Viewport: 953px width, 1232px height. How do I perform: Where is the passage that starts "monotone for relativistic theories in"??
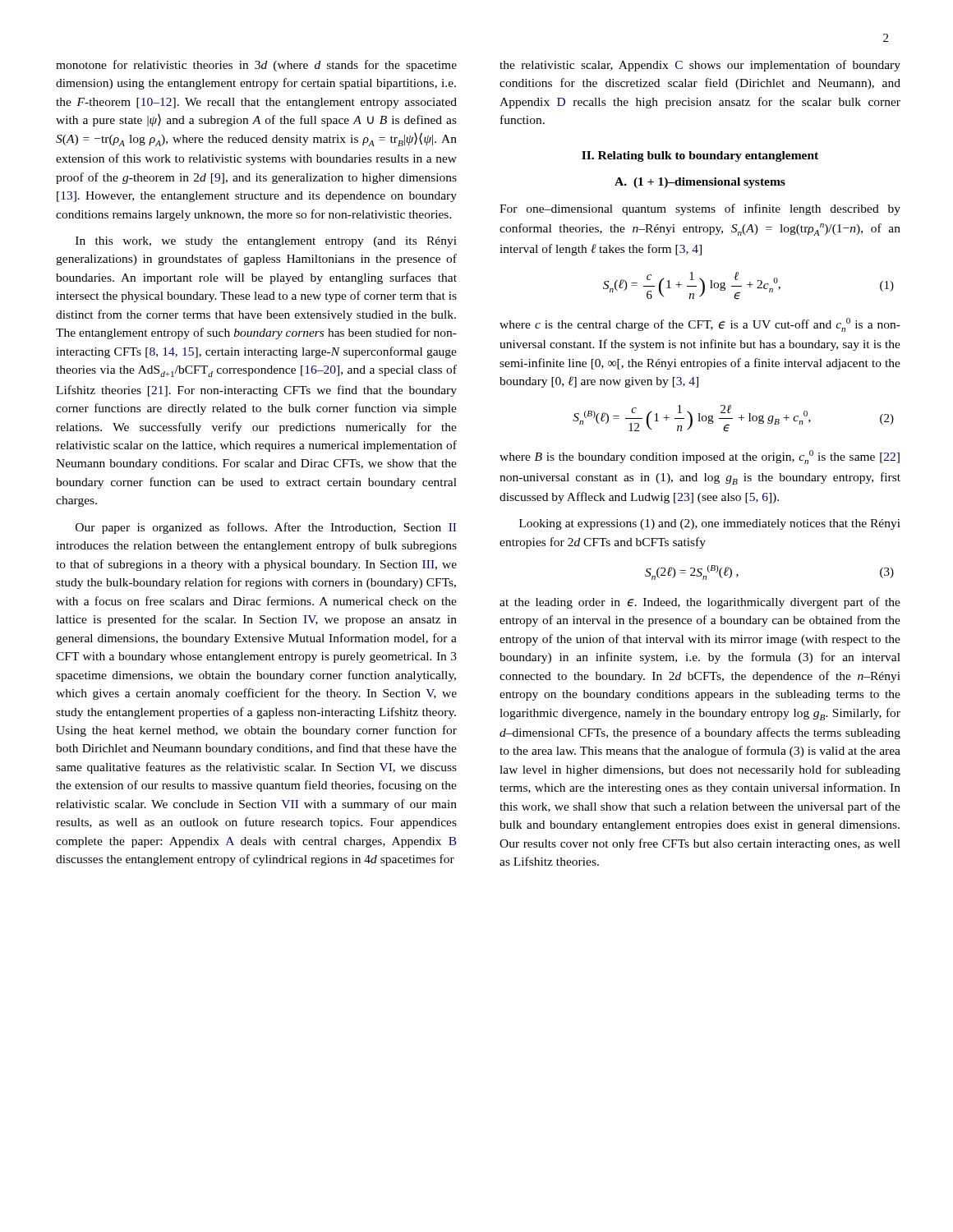(256, 140)
